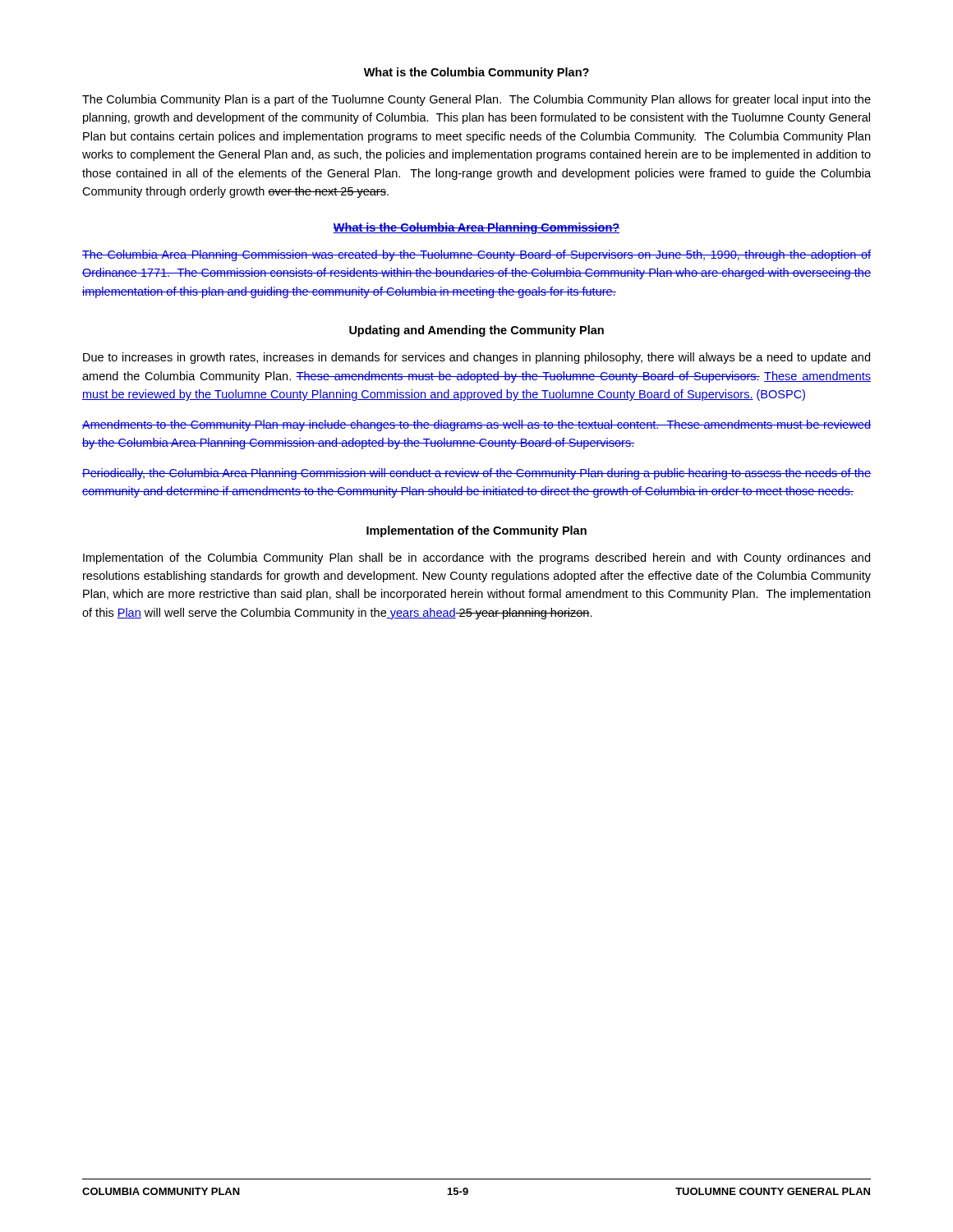The image size is (953, 1232).
Task: Find the block on this page that starts "Implementation of the Columbia"
Action: [476, 585]
